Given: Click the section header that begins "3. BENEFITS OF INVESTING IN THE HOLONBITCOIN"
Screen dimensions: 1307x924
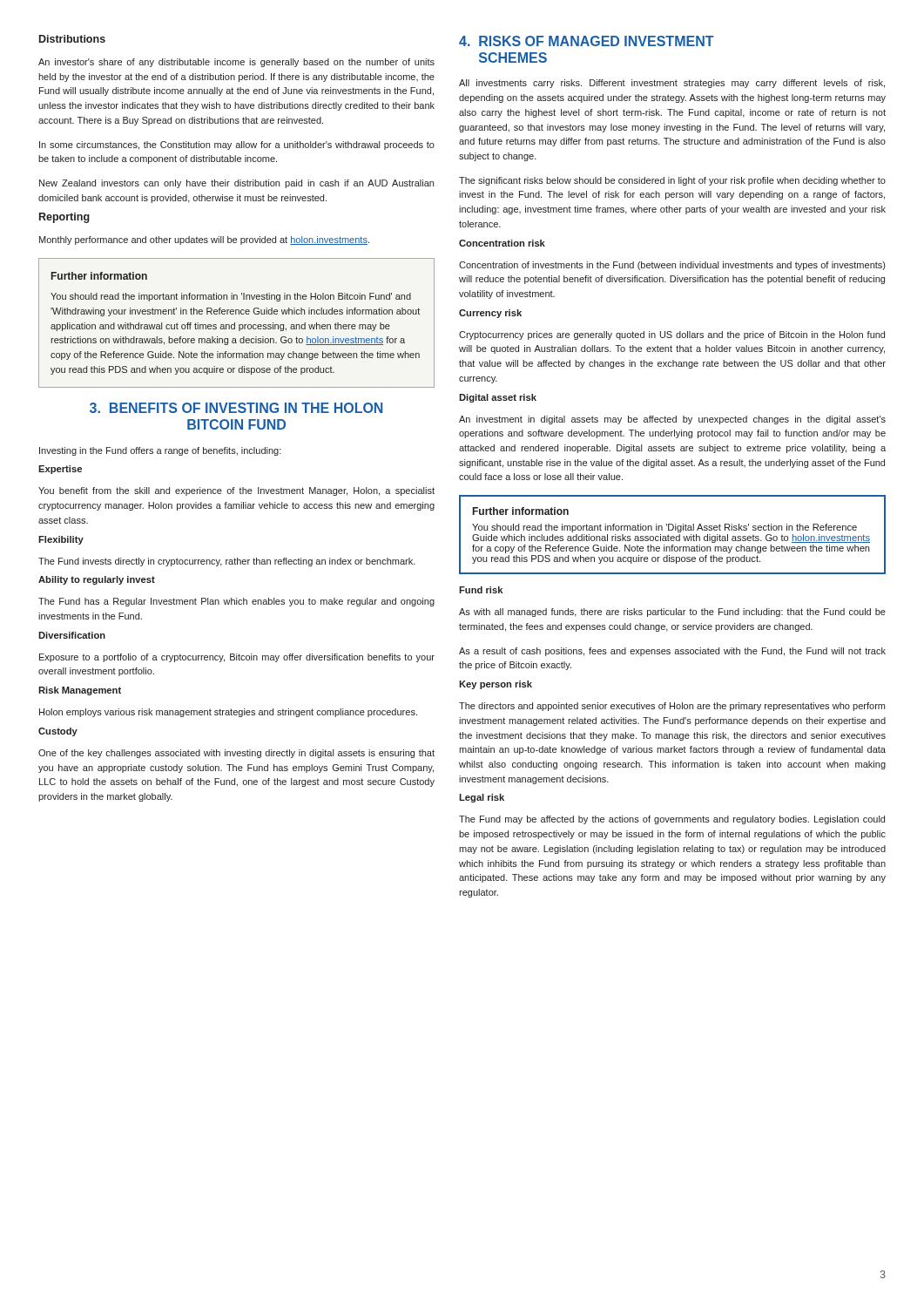Looking at the screenshot, I should tap(236, 417).
